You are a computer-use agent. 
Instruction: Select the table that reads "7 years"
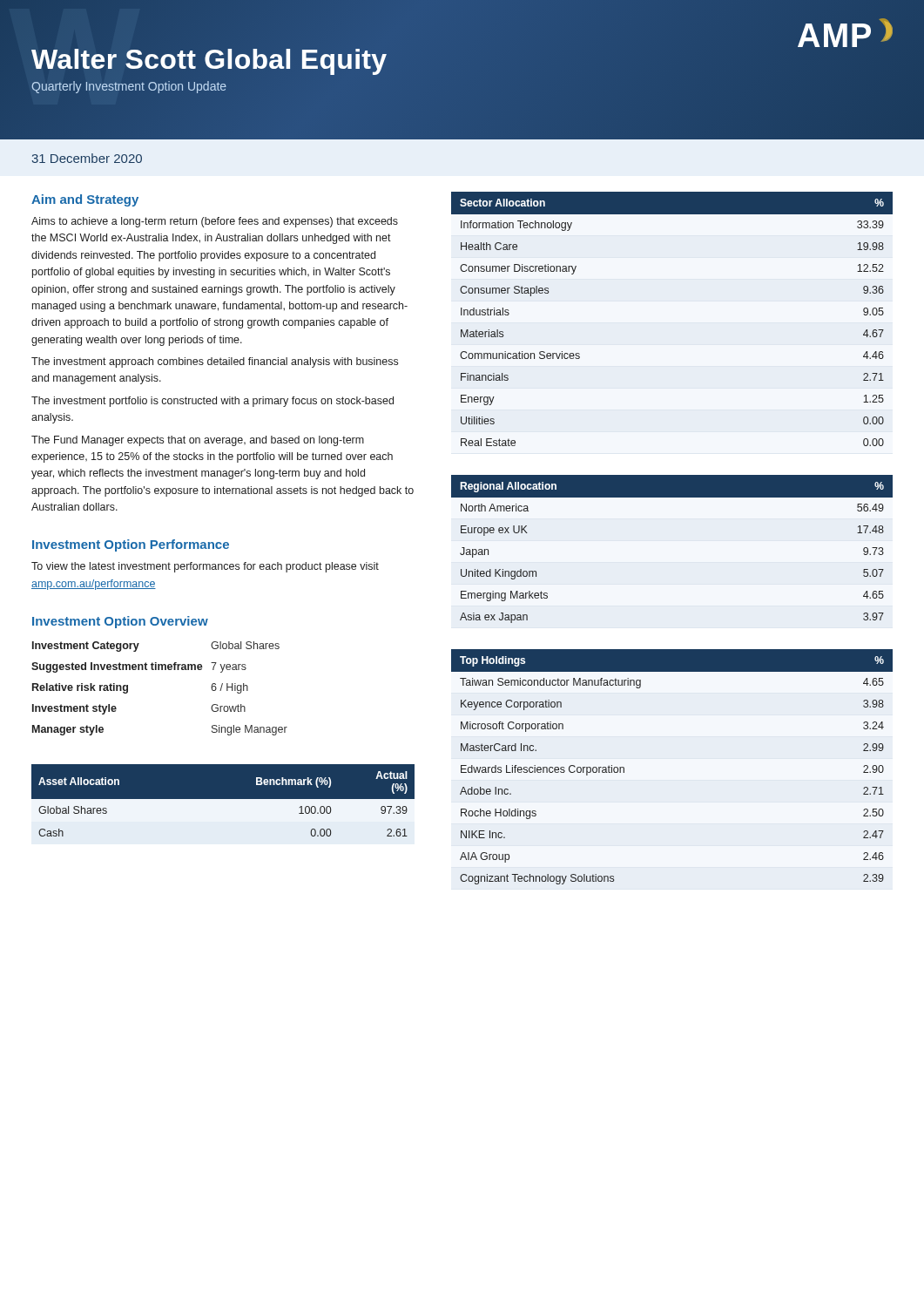tap(223, 688)
